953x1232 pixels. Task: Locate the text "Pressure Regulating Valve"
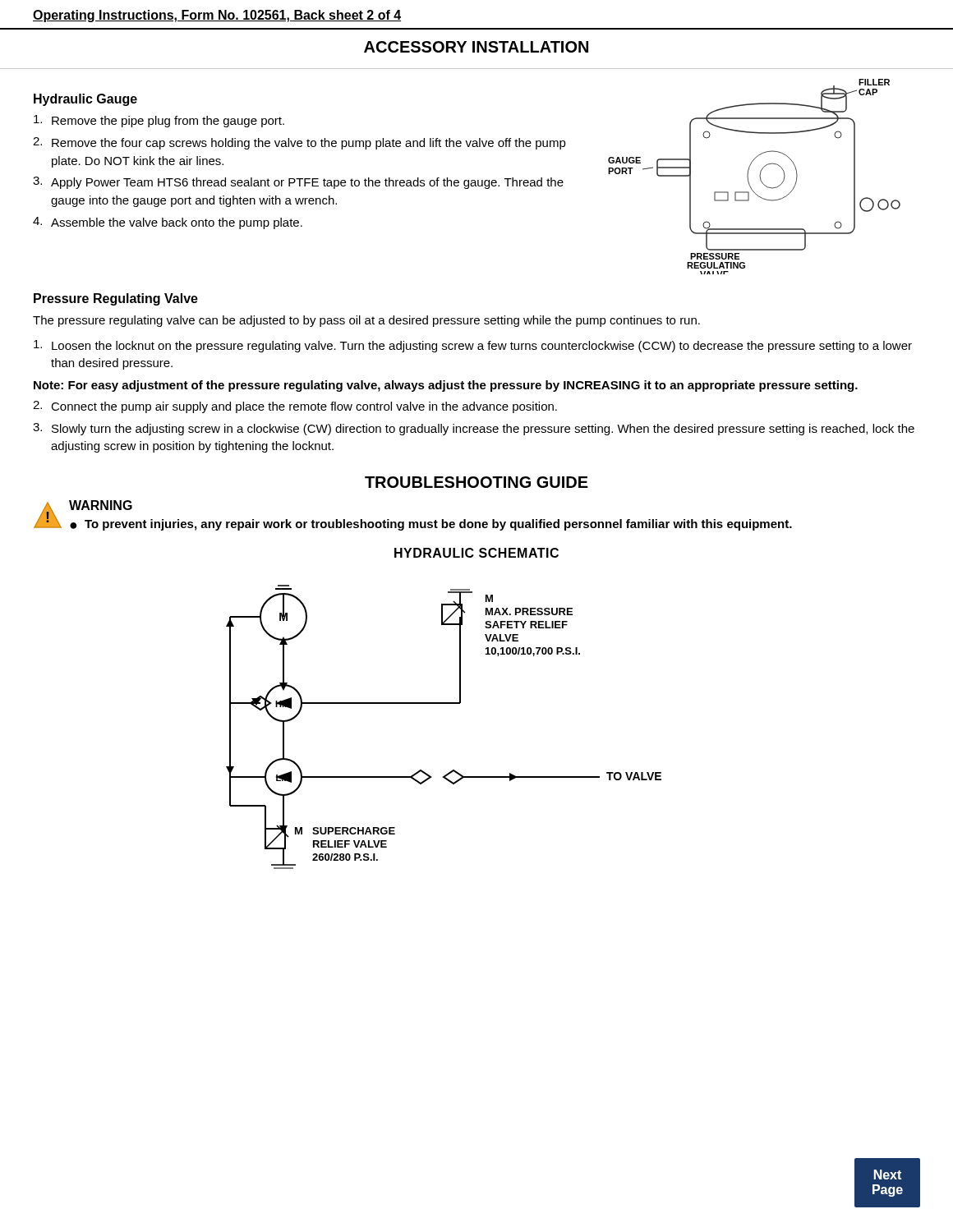[115, 299]
